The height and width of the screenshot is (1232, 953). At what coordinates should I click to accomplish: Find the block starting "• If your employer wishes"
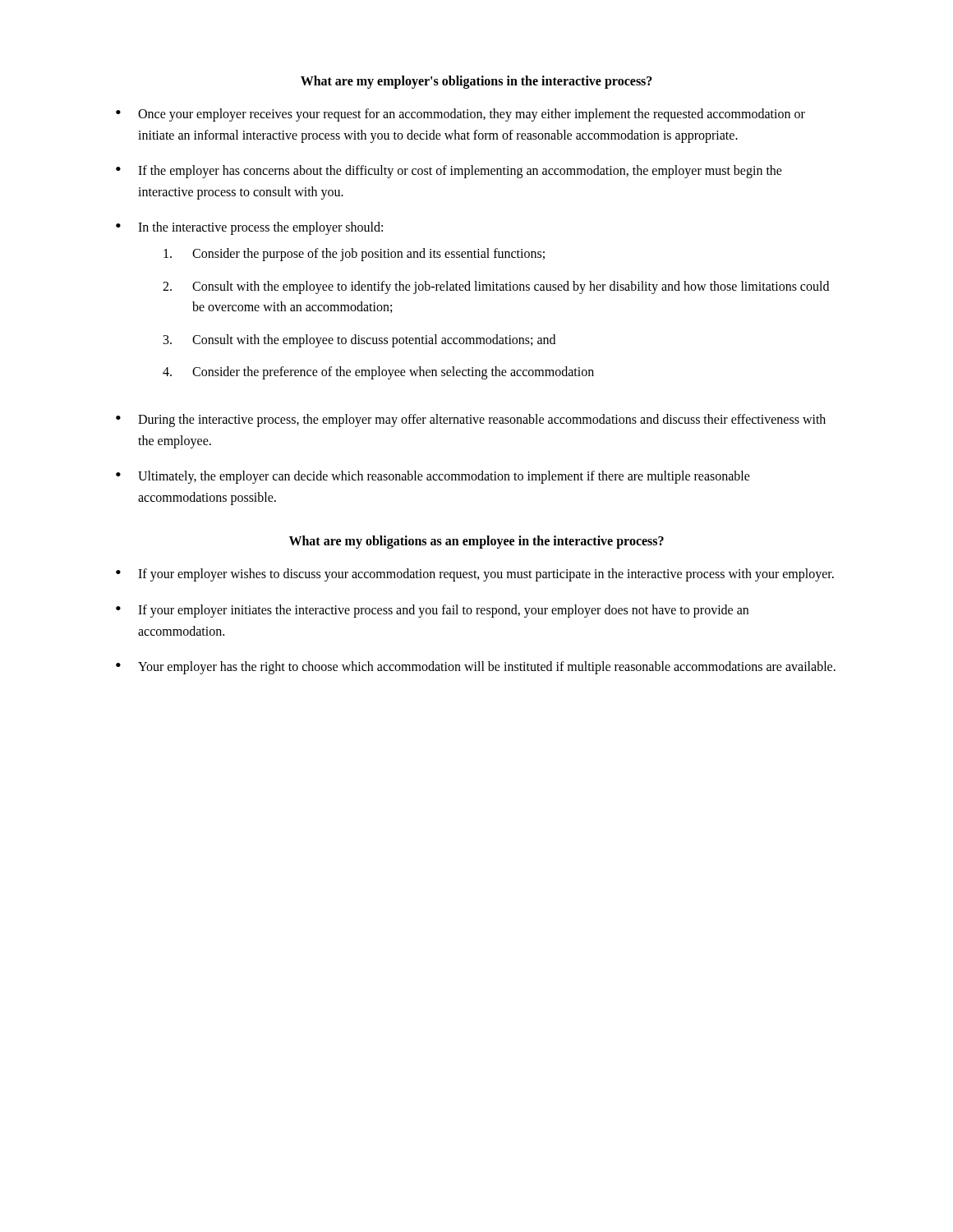pos(475,574)
